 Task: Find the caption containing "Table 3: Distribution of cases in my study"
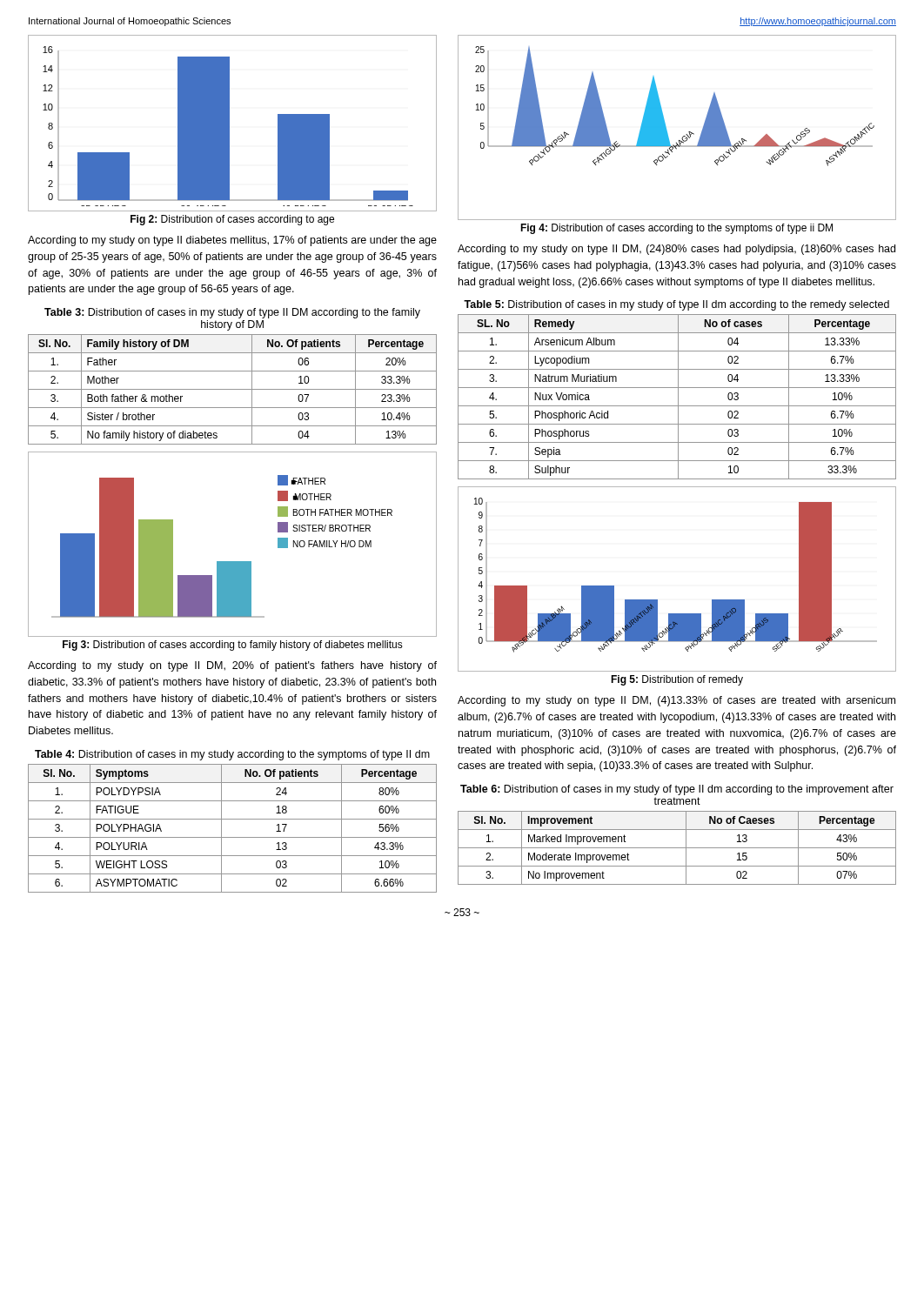tap(232, 318)
